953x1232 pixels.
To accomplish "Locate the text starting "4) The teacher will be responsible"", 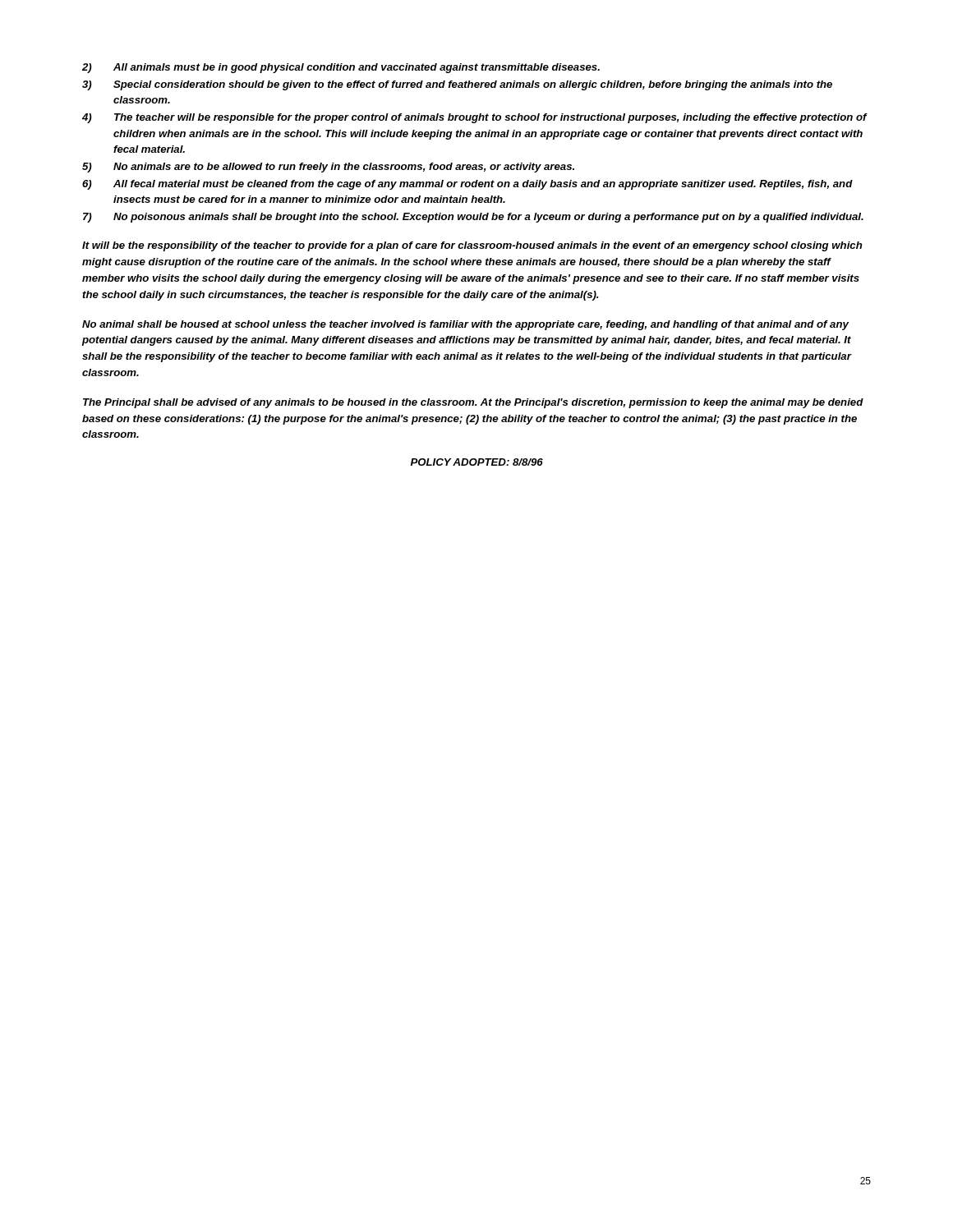I will point(476,133).
